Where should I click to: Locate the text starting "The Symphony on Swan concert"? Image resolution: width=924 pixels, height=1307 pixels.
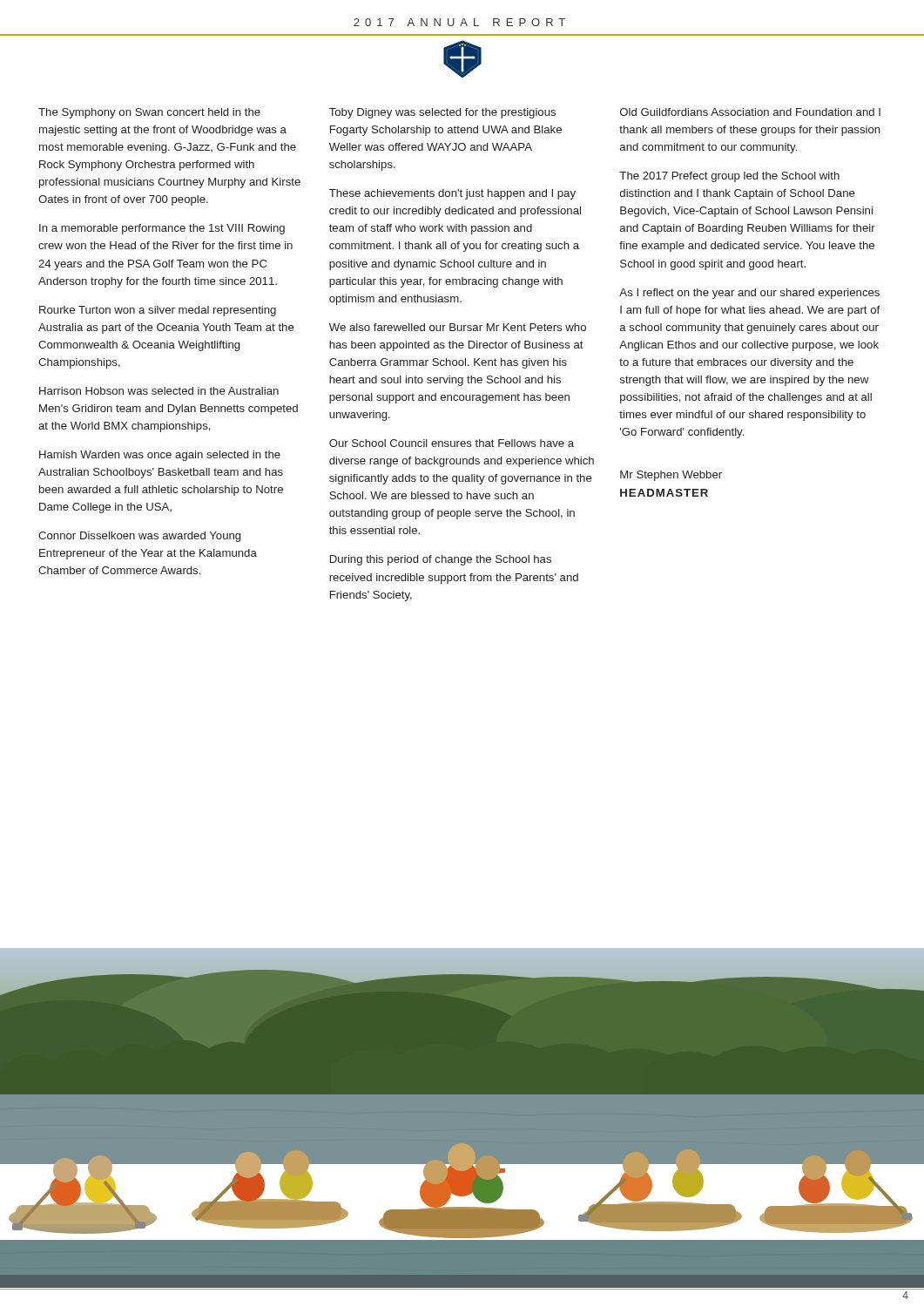click(171, 156)
